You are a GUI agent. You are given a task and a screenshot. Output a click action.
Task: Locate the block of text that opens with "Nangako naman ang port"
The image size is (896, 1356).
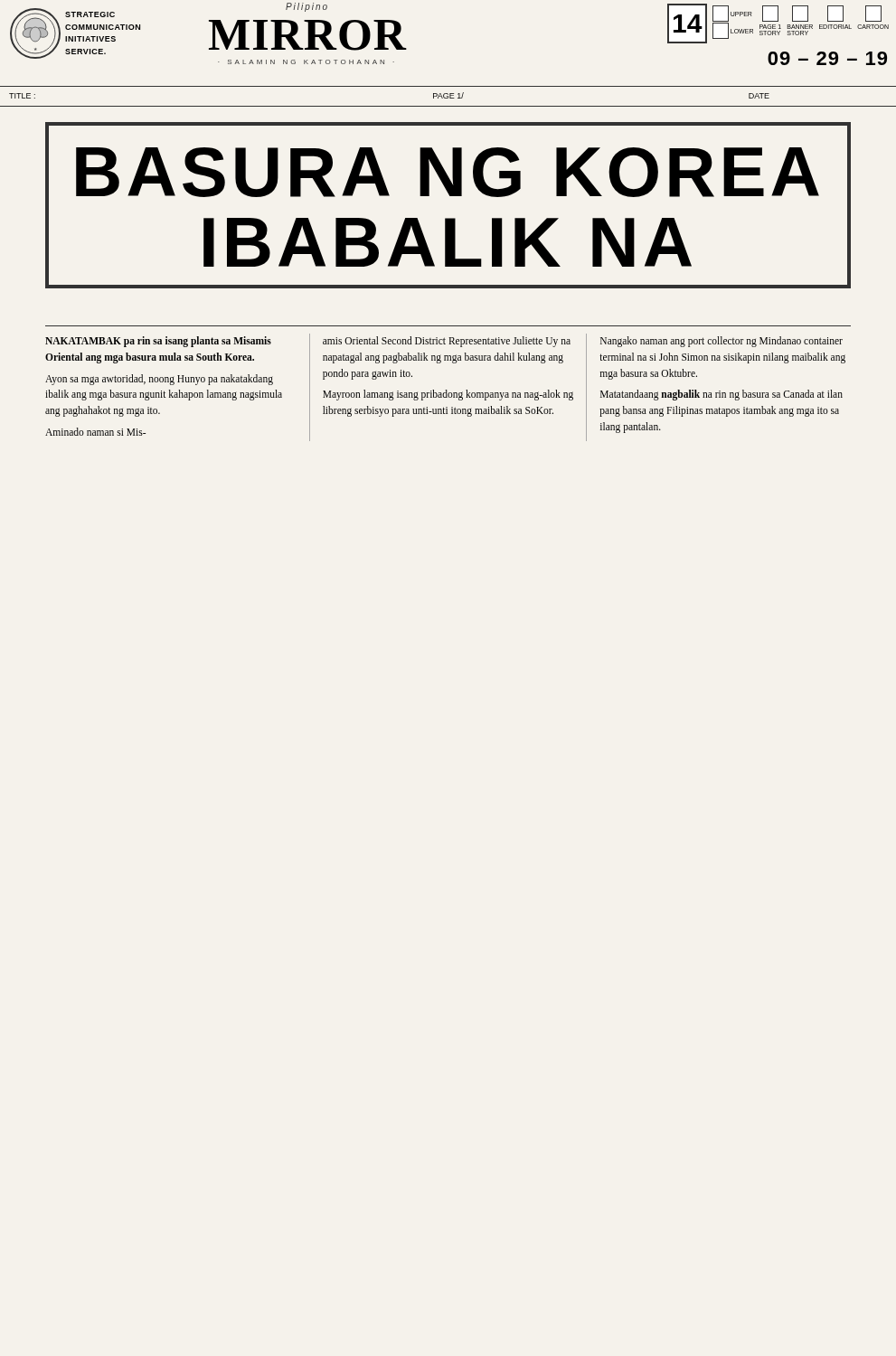click(725, 385)
